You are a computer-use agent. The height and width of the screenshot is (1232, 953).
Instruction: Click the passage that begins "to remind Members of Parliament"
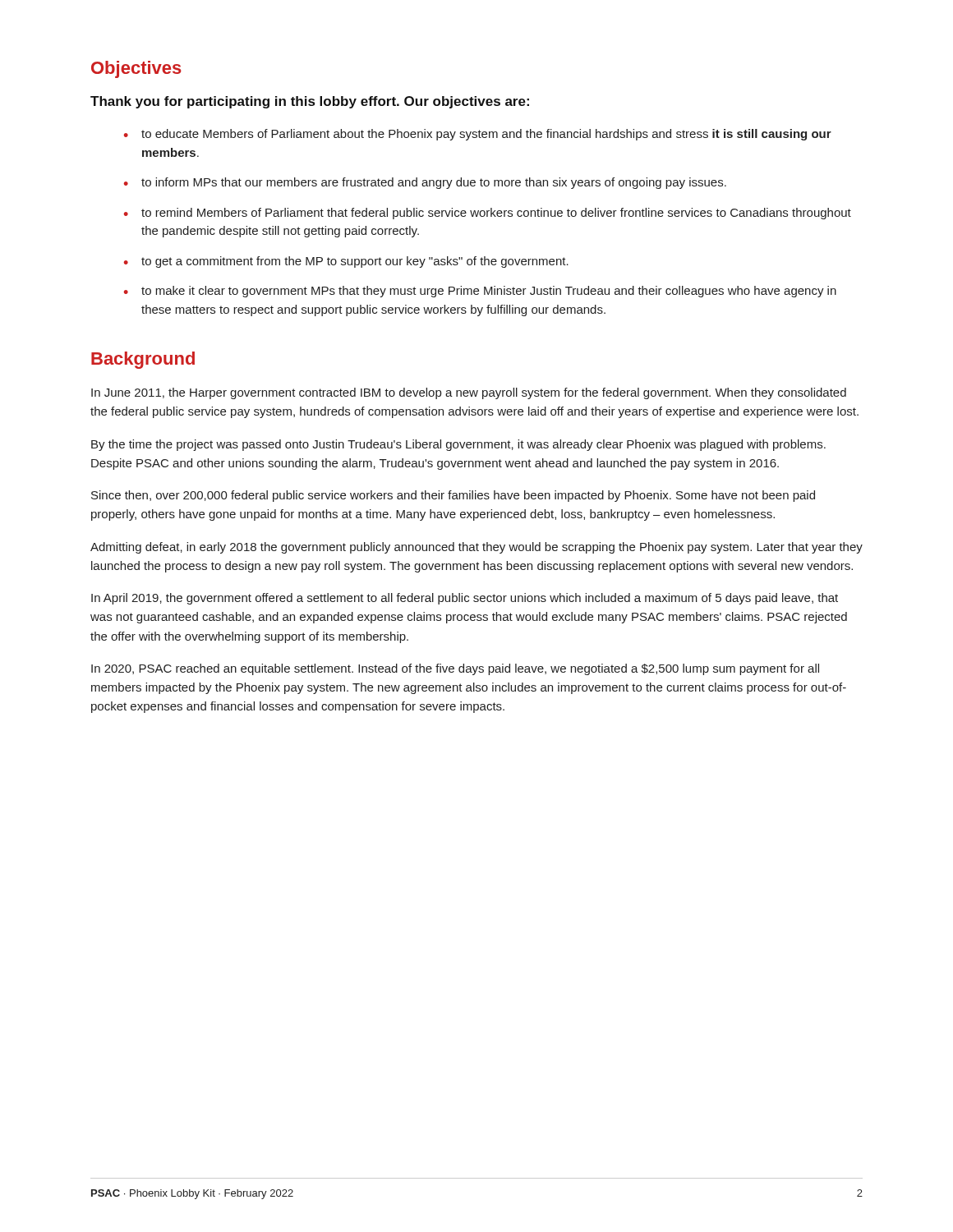coord(493,222)
